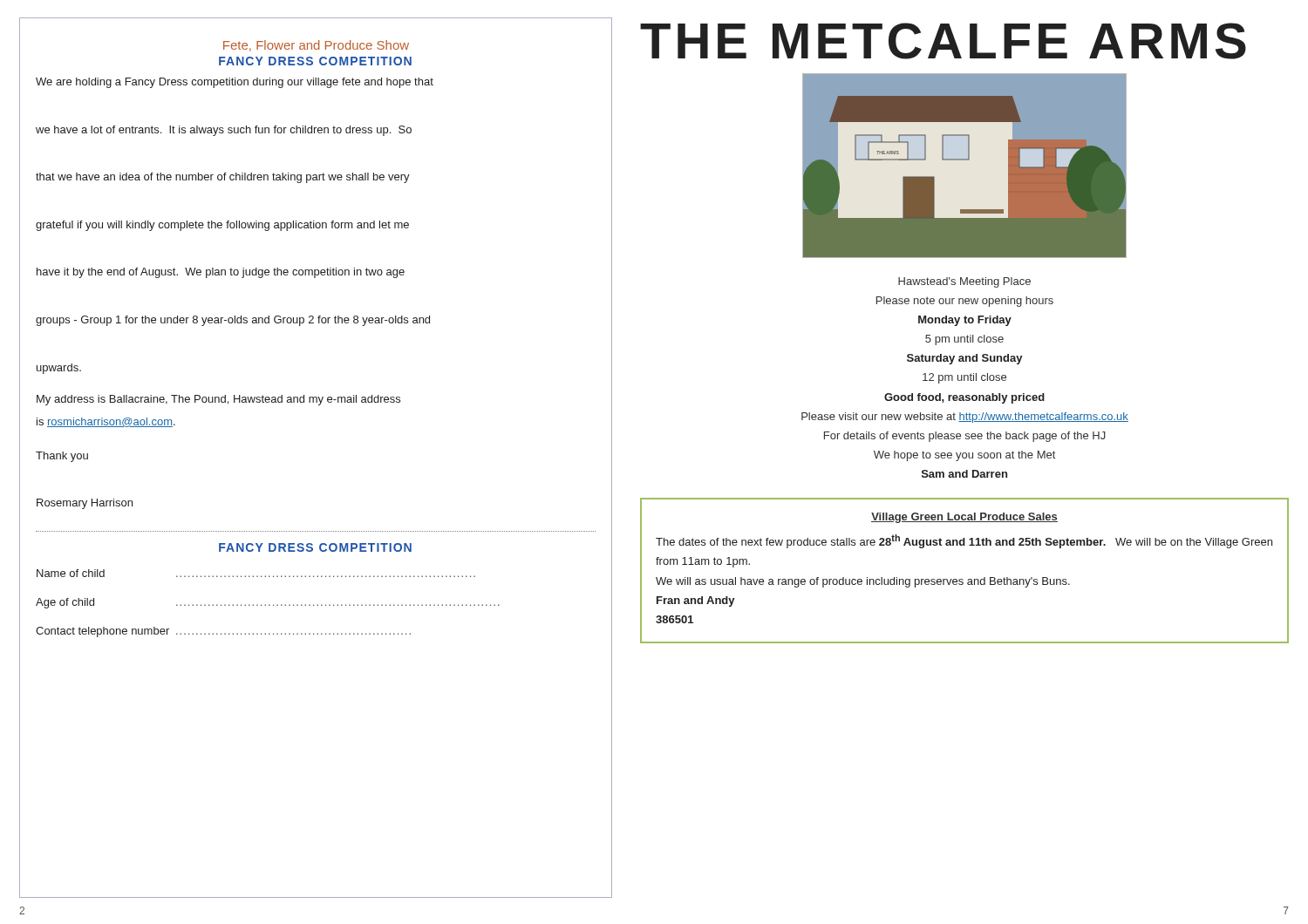Locate the photo
The image size is (1308, 924).
(964, 166)
